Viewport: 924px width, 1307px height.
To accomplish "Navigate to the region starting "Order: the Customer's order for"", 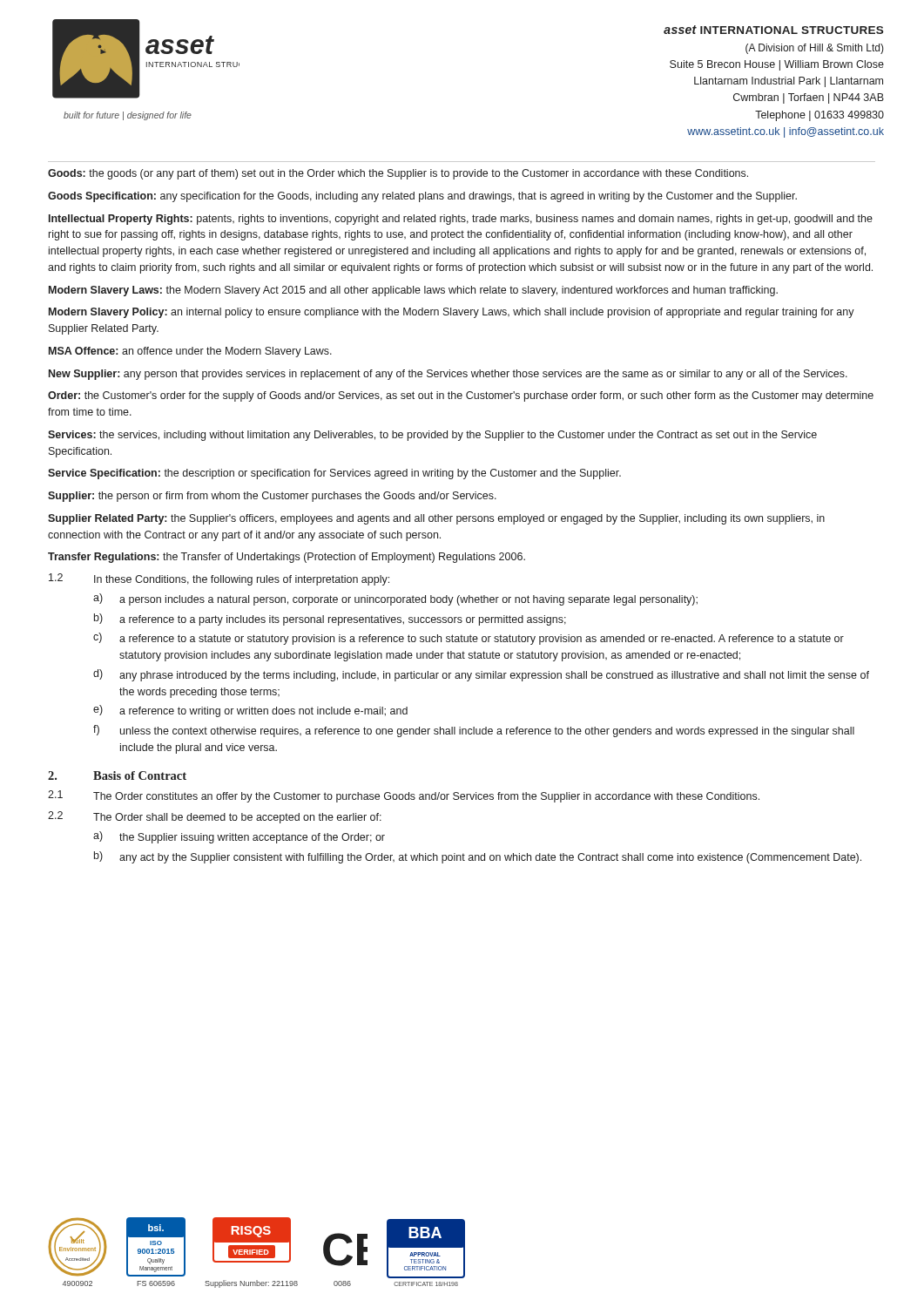I will 461,404.
